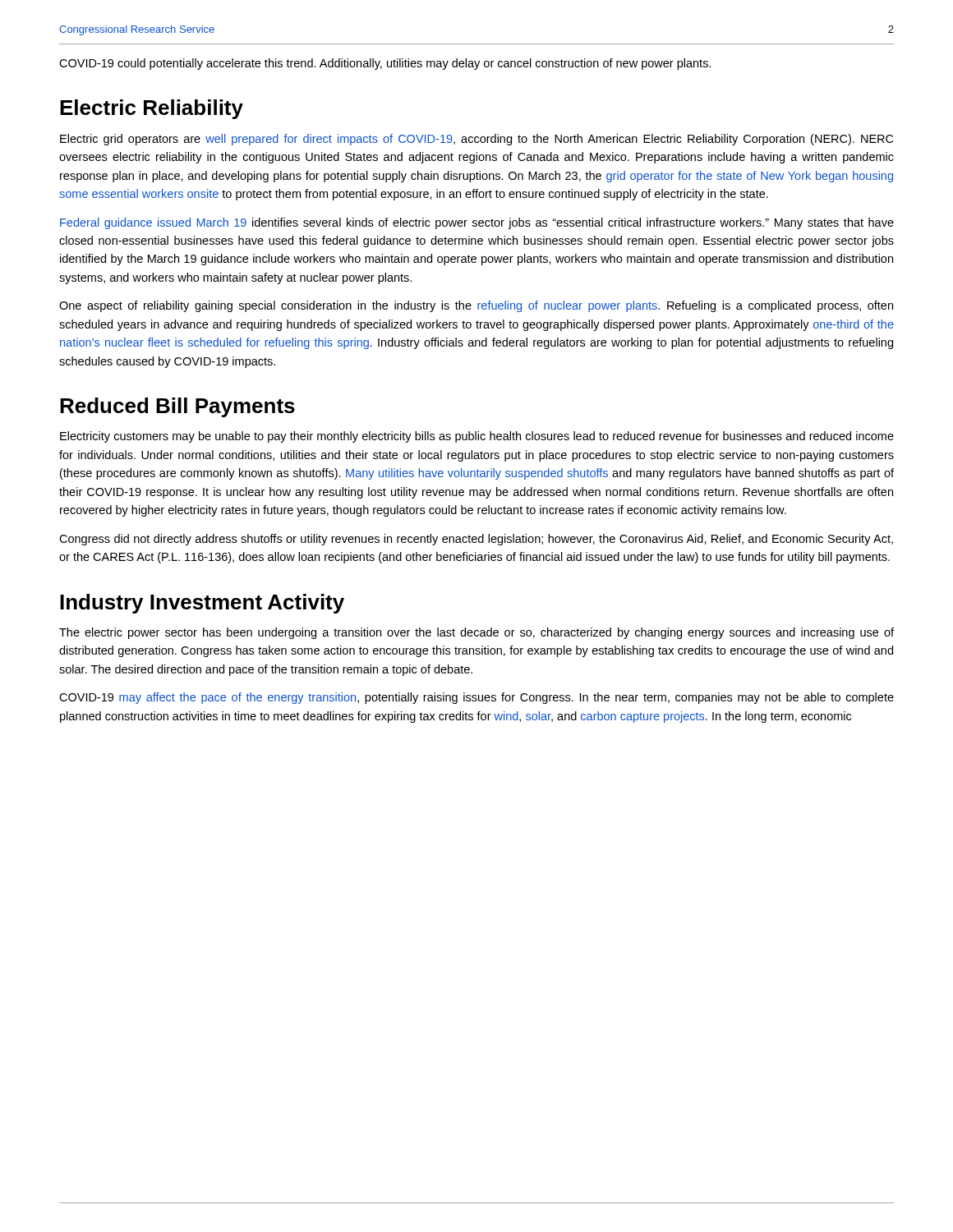Where is the passage that starts "Electricity customers may be unable to pay their"?
The height and width of the screenshot is (1232, 953).
(476, 473)
